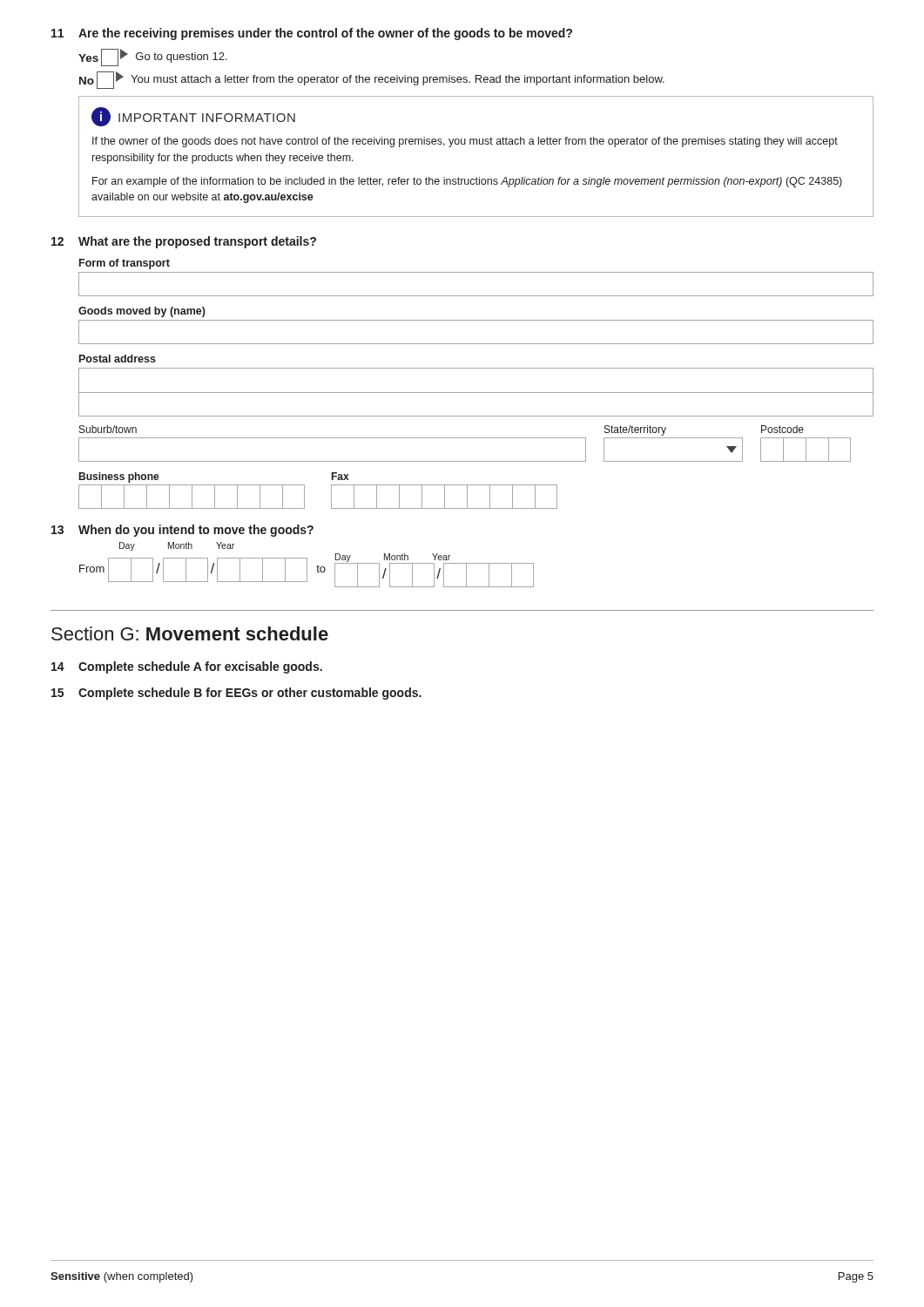Viewport: 924px width, 1307px height.
Task: Select the element starting "Postal address"
Action: click(x=117, y=359)
